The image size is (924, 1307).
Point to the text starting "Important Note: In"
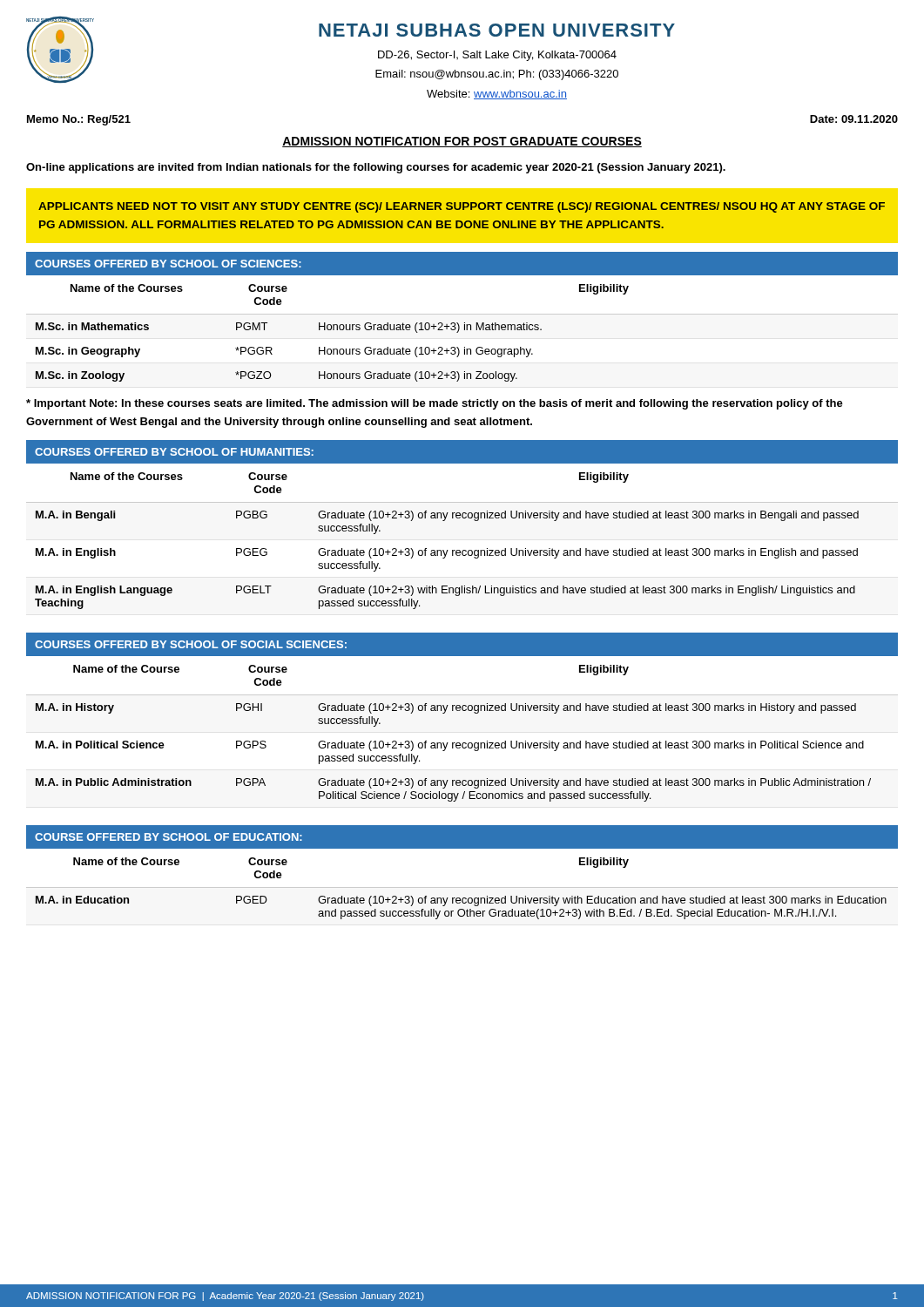click(x=434, y=412)
